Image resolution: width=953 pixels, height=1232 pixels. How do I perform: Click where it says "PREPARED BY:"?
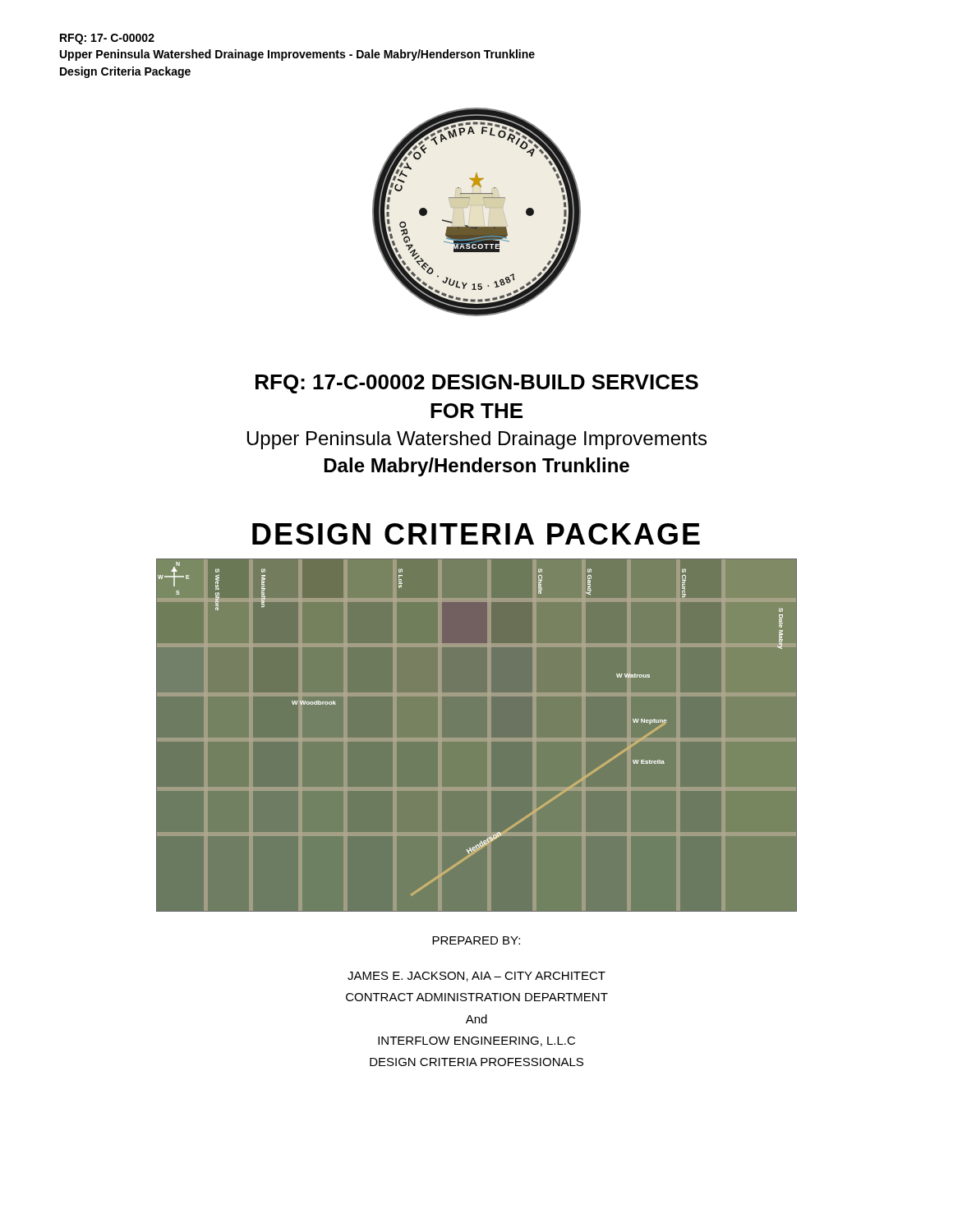point(476,940)
